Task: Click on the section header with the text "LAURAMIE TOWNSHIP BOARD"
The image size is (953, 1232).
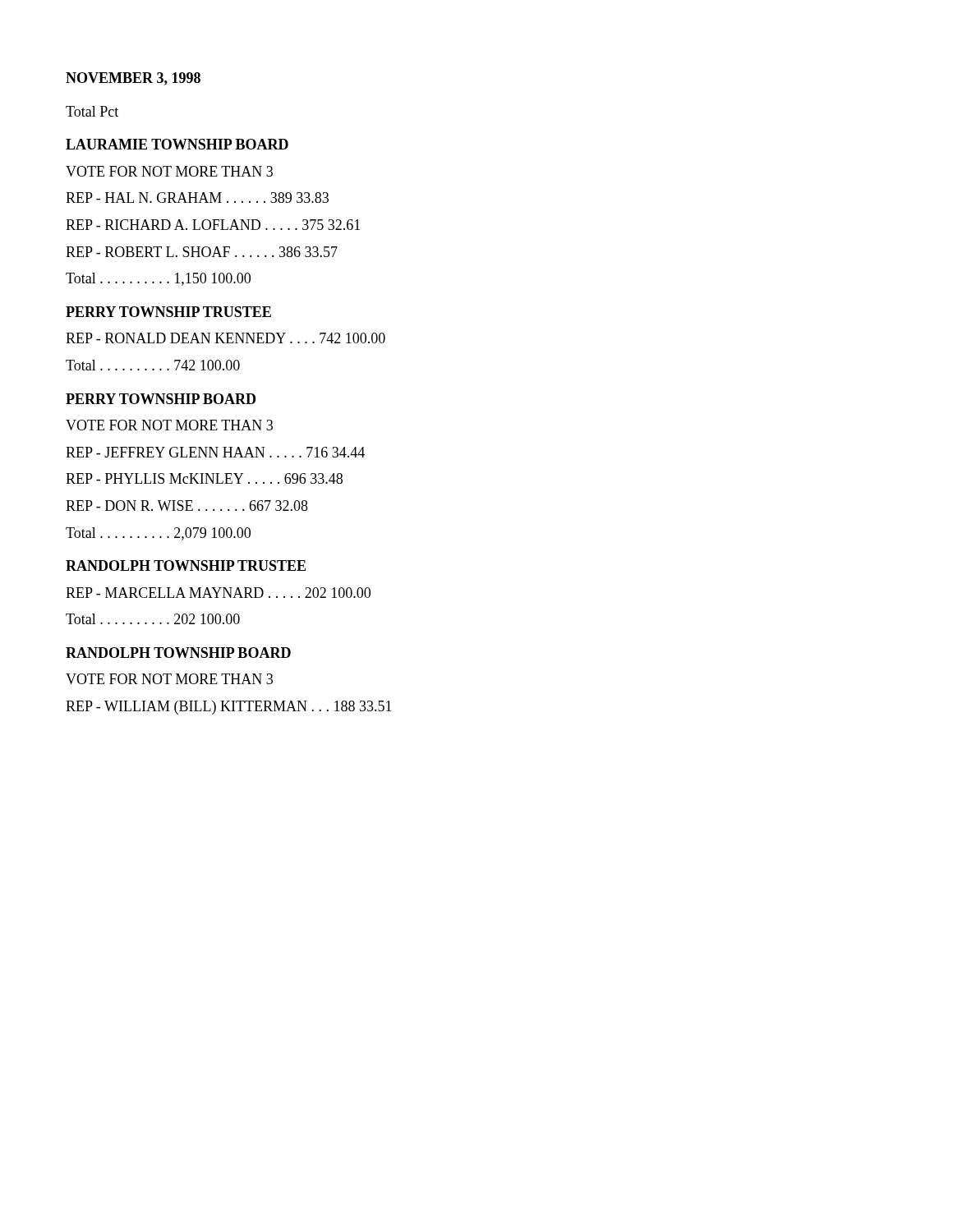Action: point(177,145)
